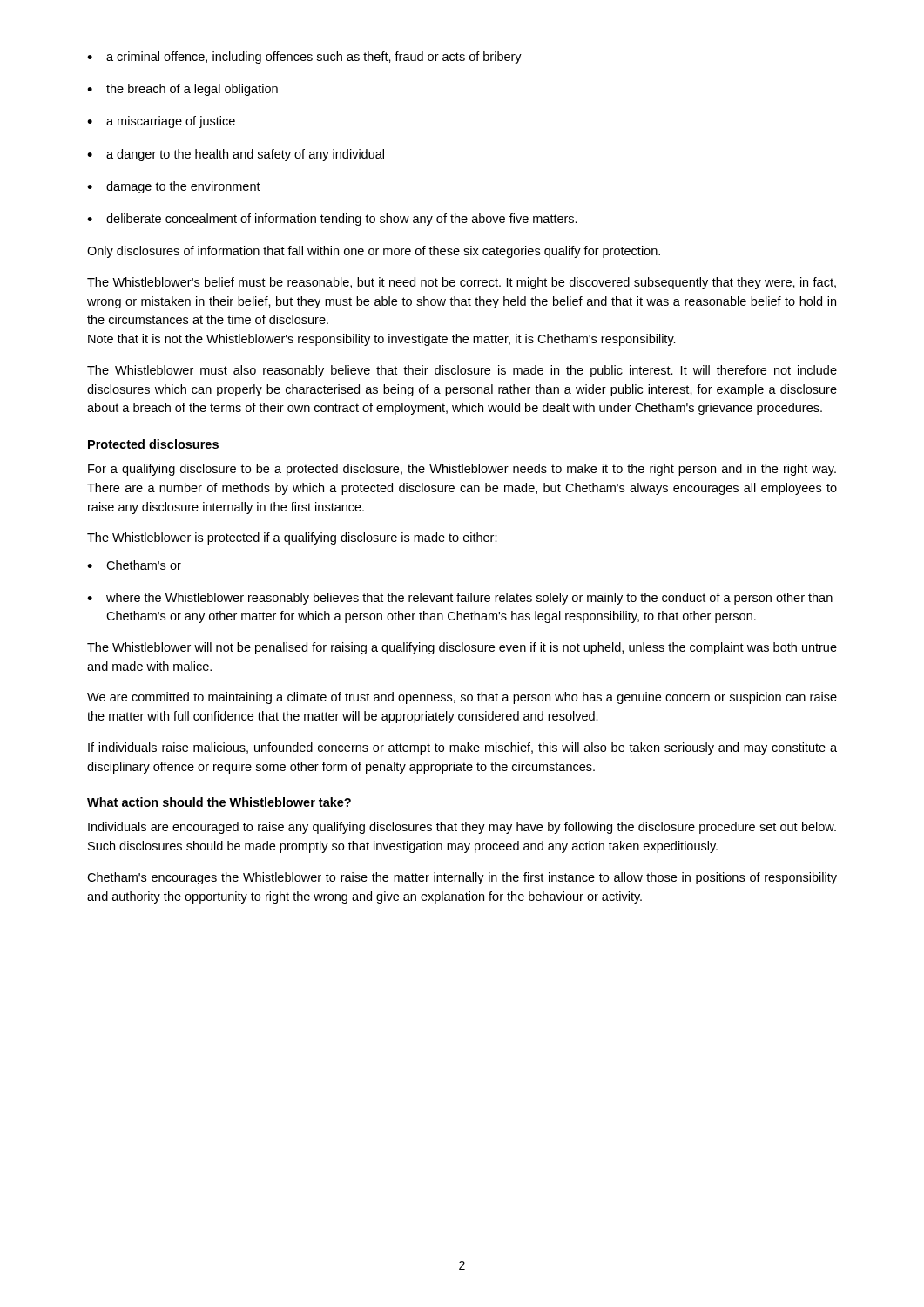Viewport: 924px width, 1307px height.
Task: Click on the text block that reads "Only disclosures of information that fall within"
Action: 374,251
